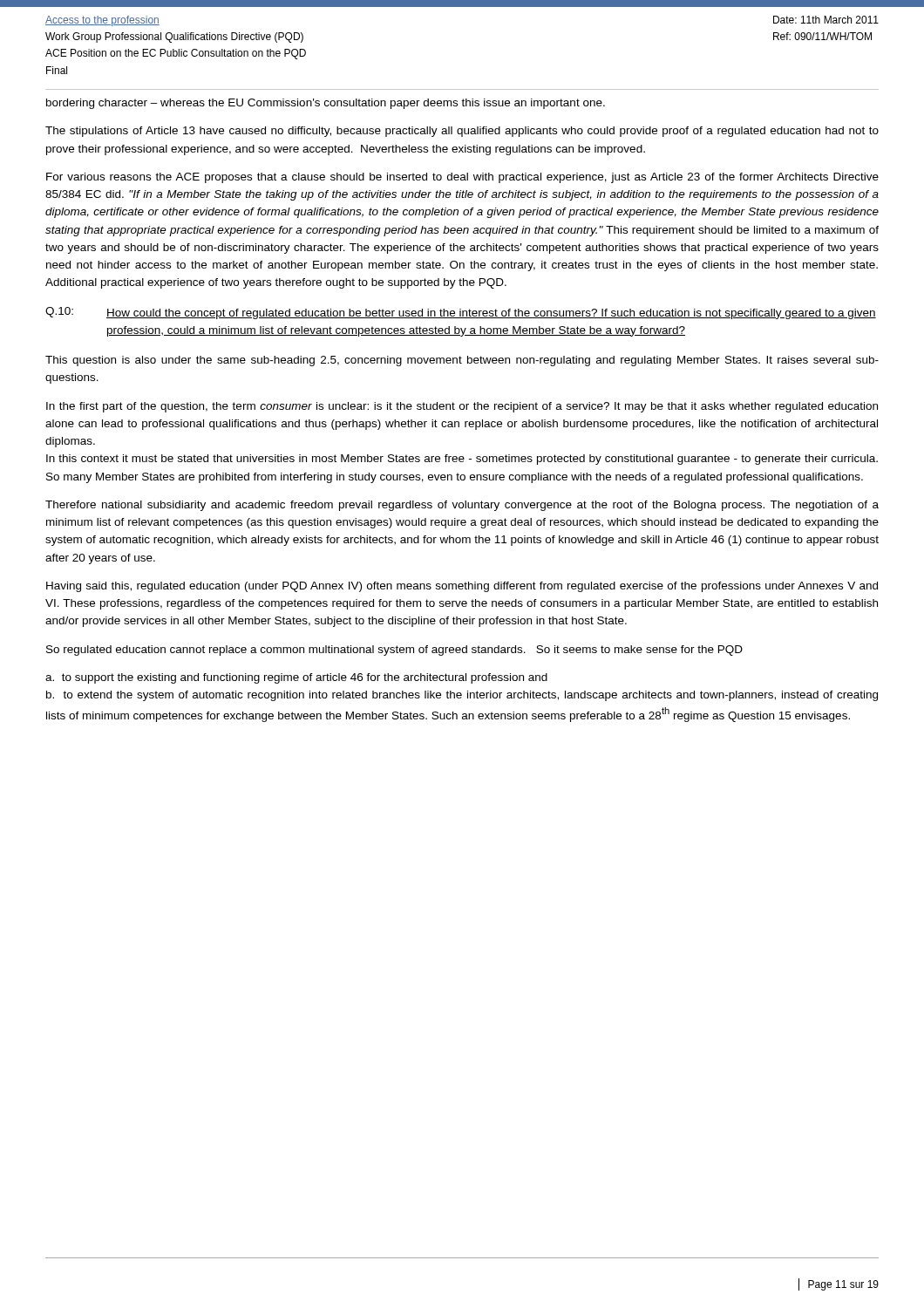Locate the text starting "Having said this, regulated"
Image resolution: width=924 pixels, height=1308 pixels.
pos(462,603)
